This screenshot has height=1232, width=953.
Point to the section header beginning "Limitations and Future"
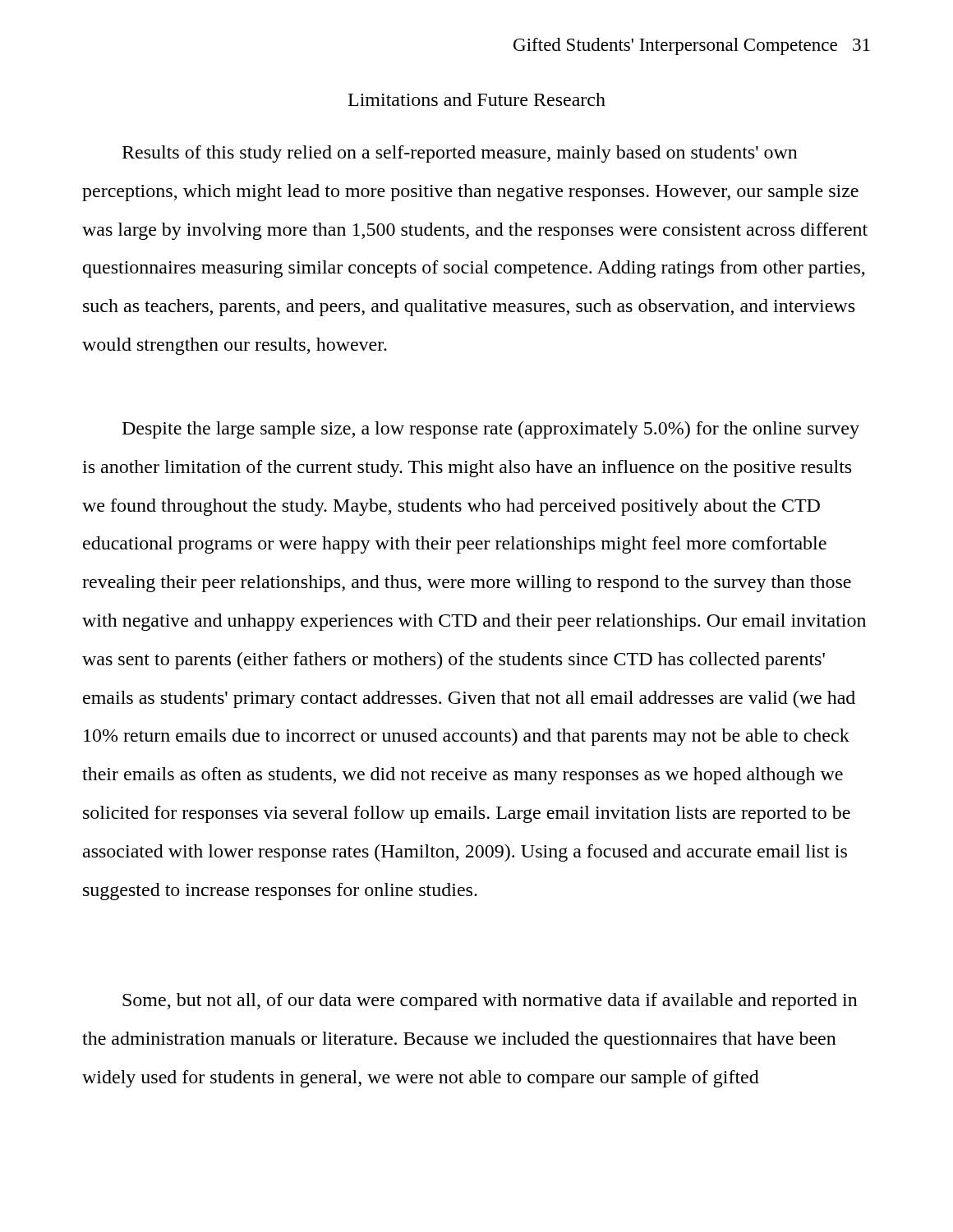pyautogui.click(x=476, y=99)
